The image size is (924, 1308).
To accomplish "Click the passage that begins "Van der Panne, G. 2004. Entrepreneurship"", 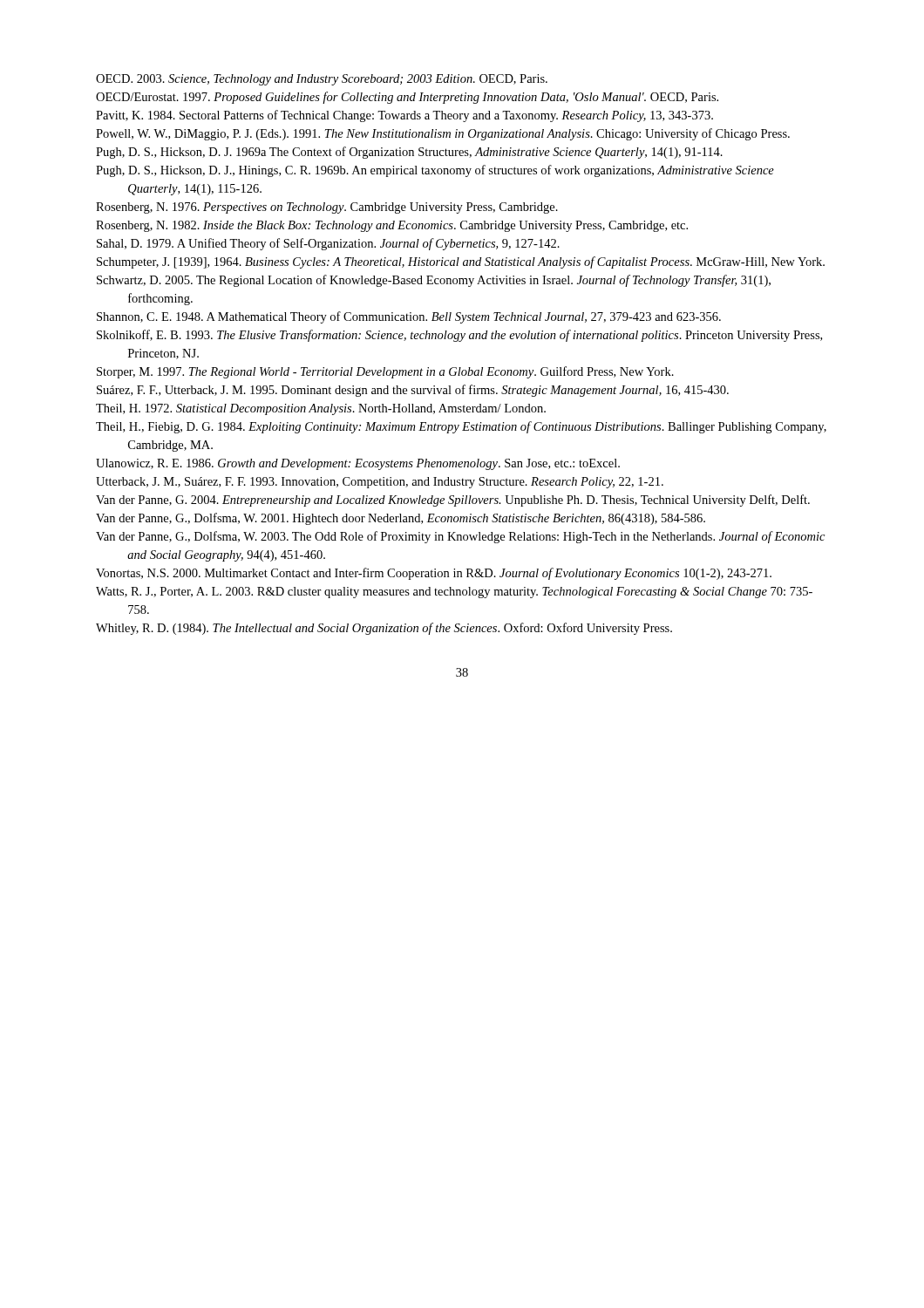I will pos(453,500).
